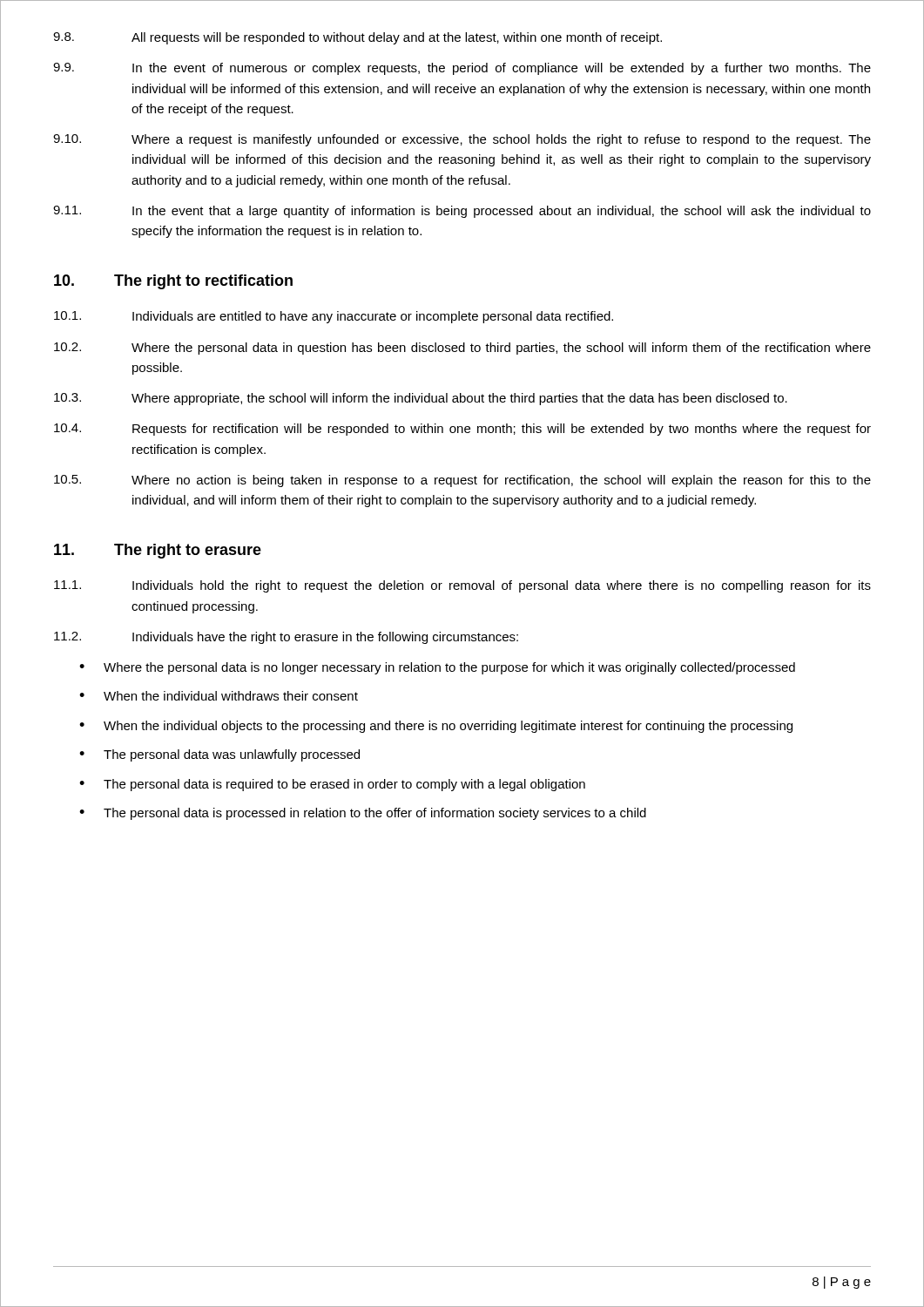Click on the list item with the text "11.1. Individuals hold the right to request"
Image resolution: width=924 pixels, height=1307 pixels.
[x=462, y=596]
